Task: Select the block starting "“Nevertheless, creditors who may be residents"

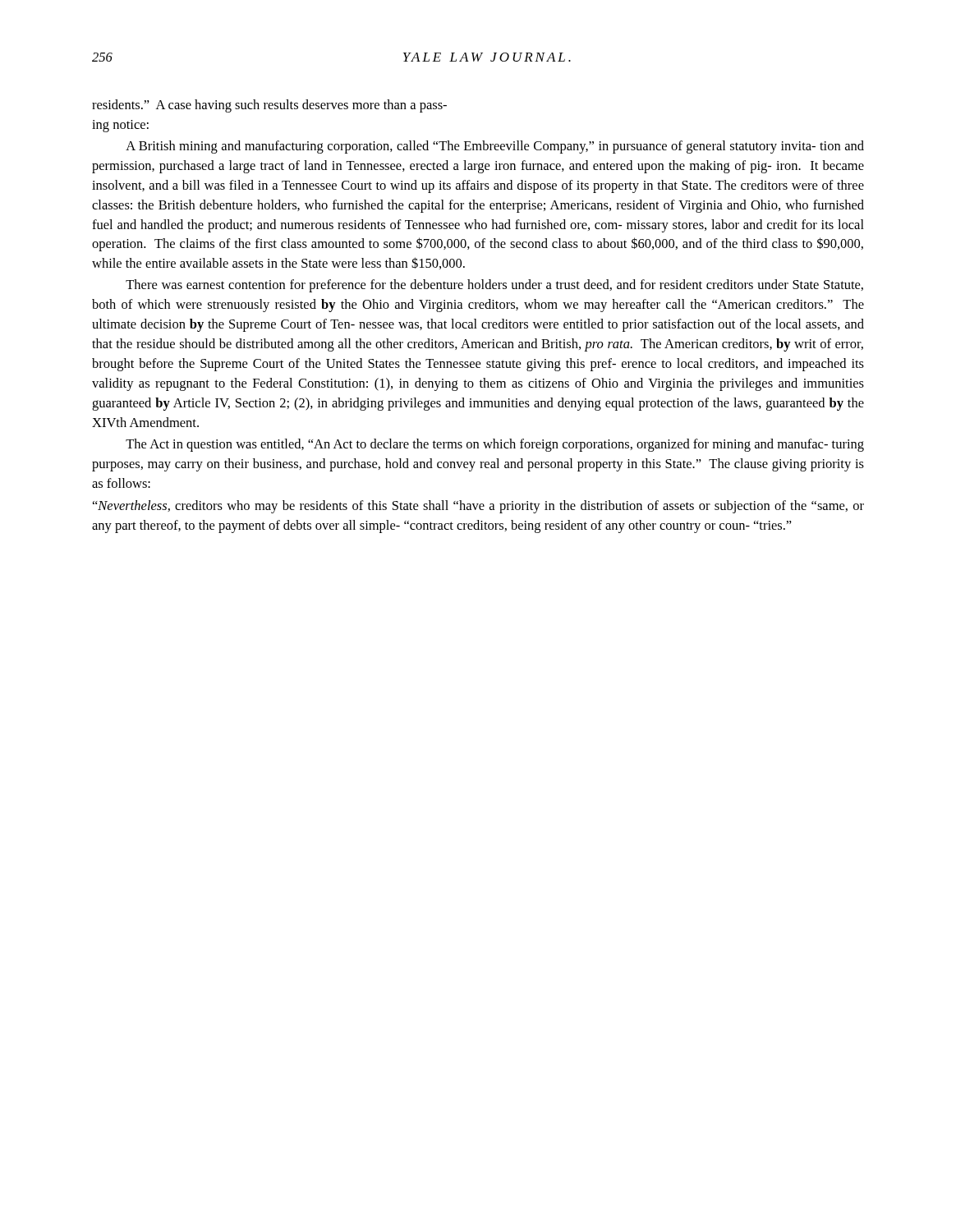Action: click(x=478, y=516)
